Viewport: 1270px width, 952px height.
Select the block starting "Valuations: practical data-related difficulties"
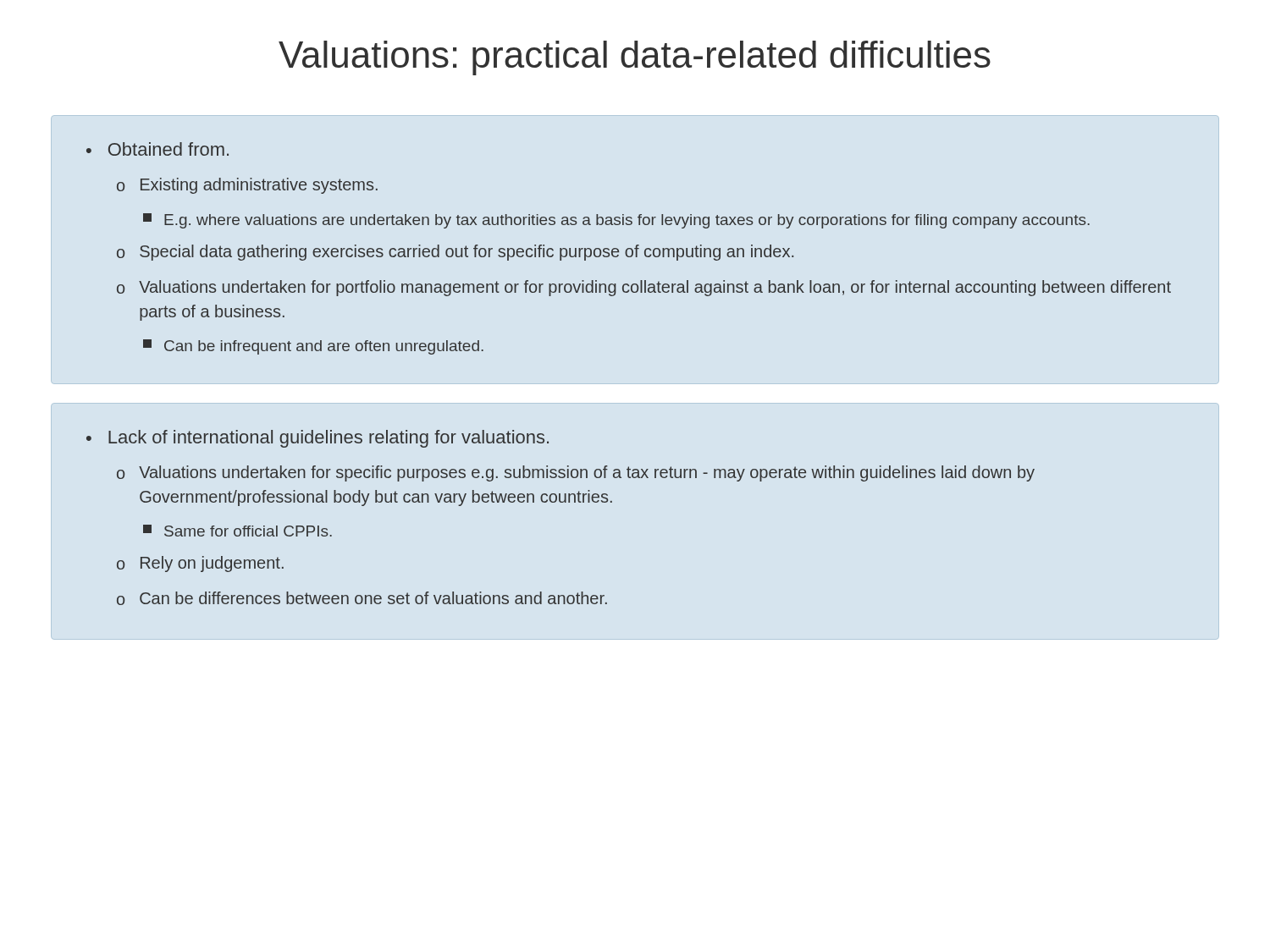[635, 58]
